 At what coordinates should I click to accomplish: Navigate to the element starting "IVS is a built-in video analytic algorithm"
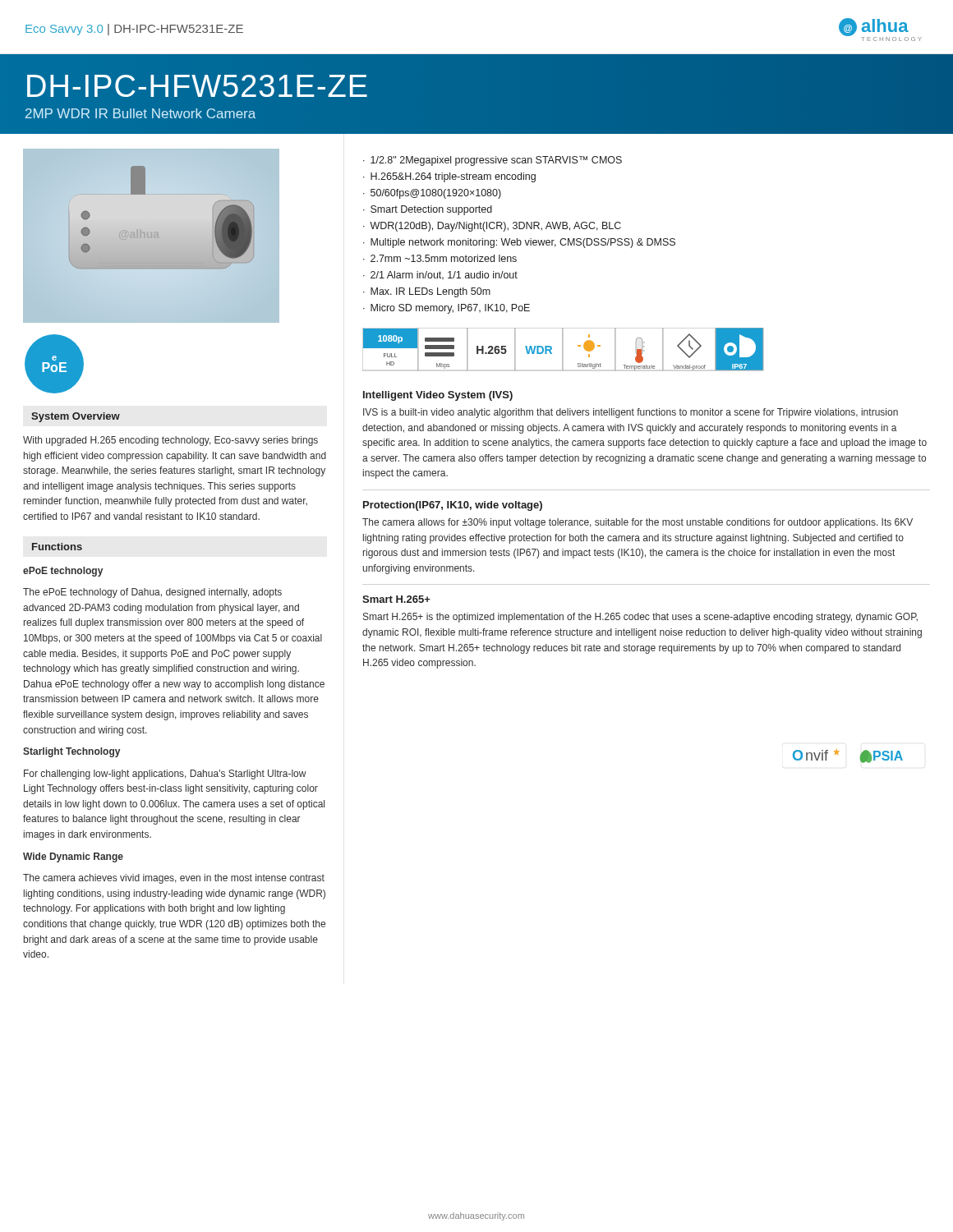[645, 443]
